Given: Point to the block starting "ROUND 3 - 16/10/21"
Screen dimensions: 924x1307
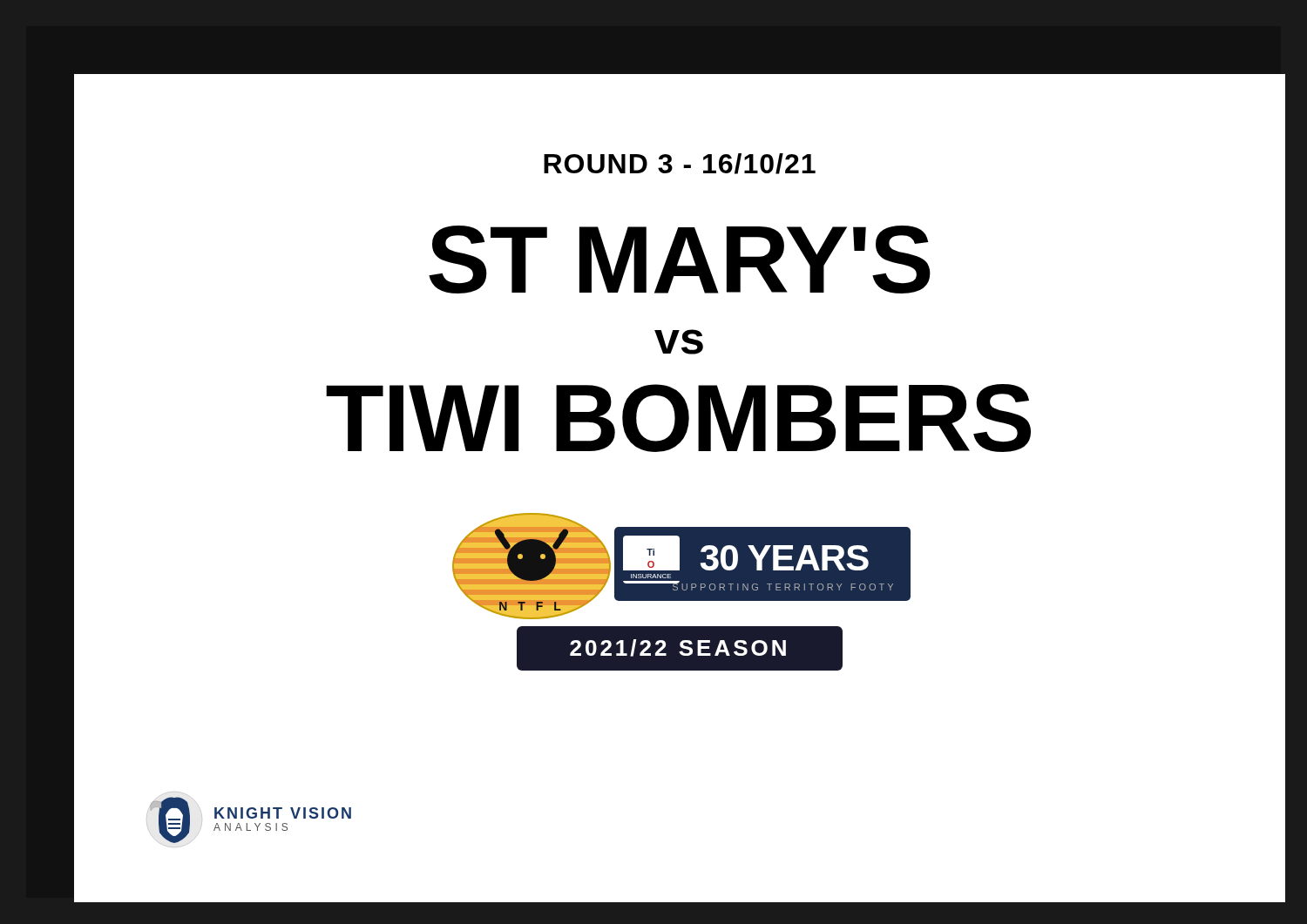Looking at the screenshot, I should (680, 164).
